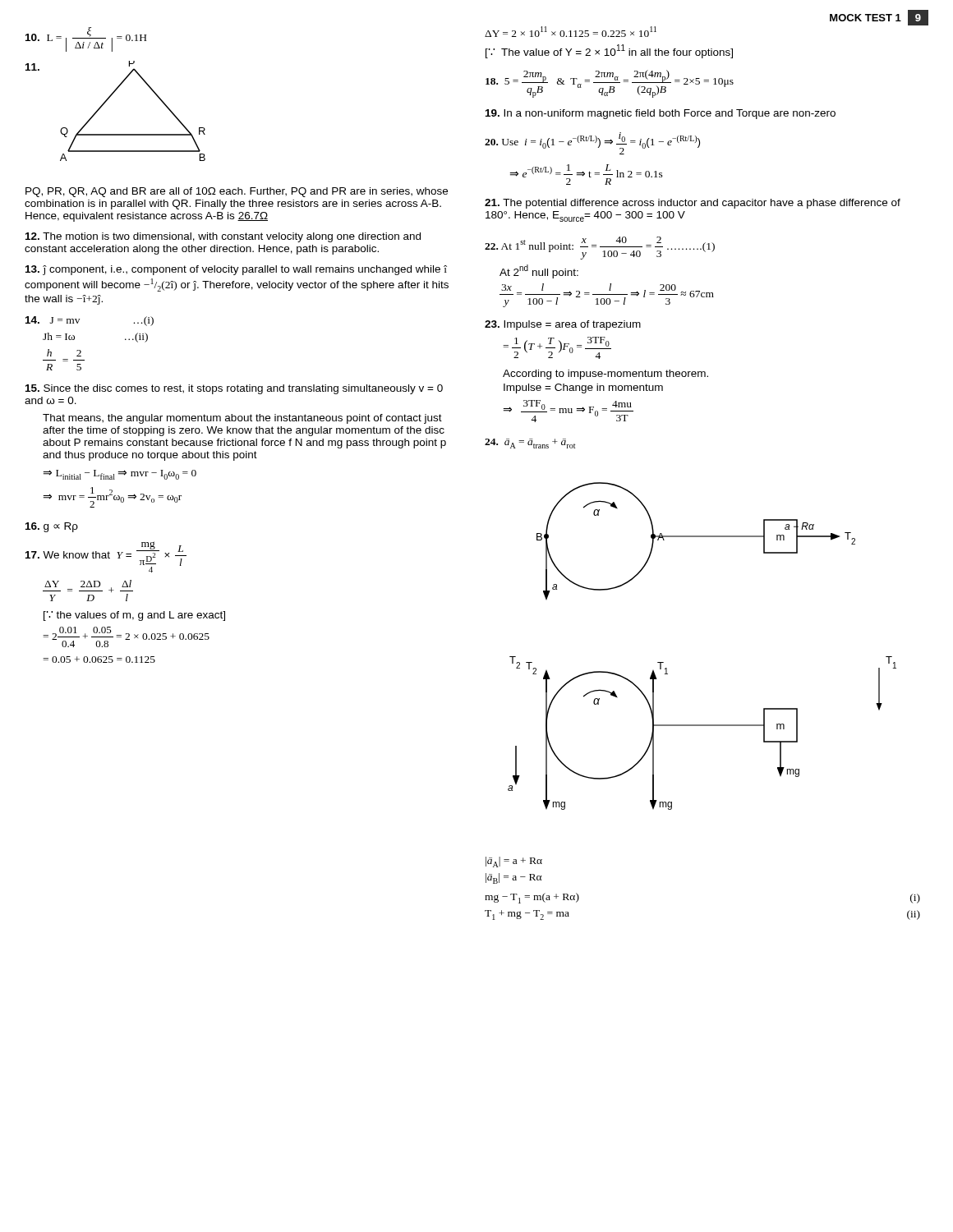Screen dimensions: 1232x953
Task: Navigate to the text starting "Since the disc comes to rest,"
Action: pos(234,394)
